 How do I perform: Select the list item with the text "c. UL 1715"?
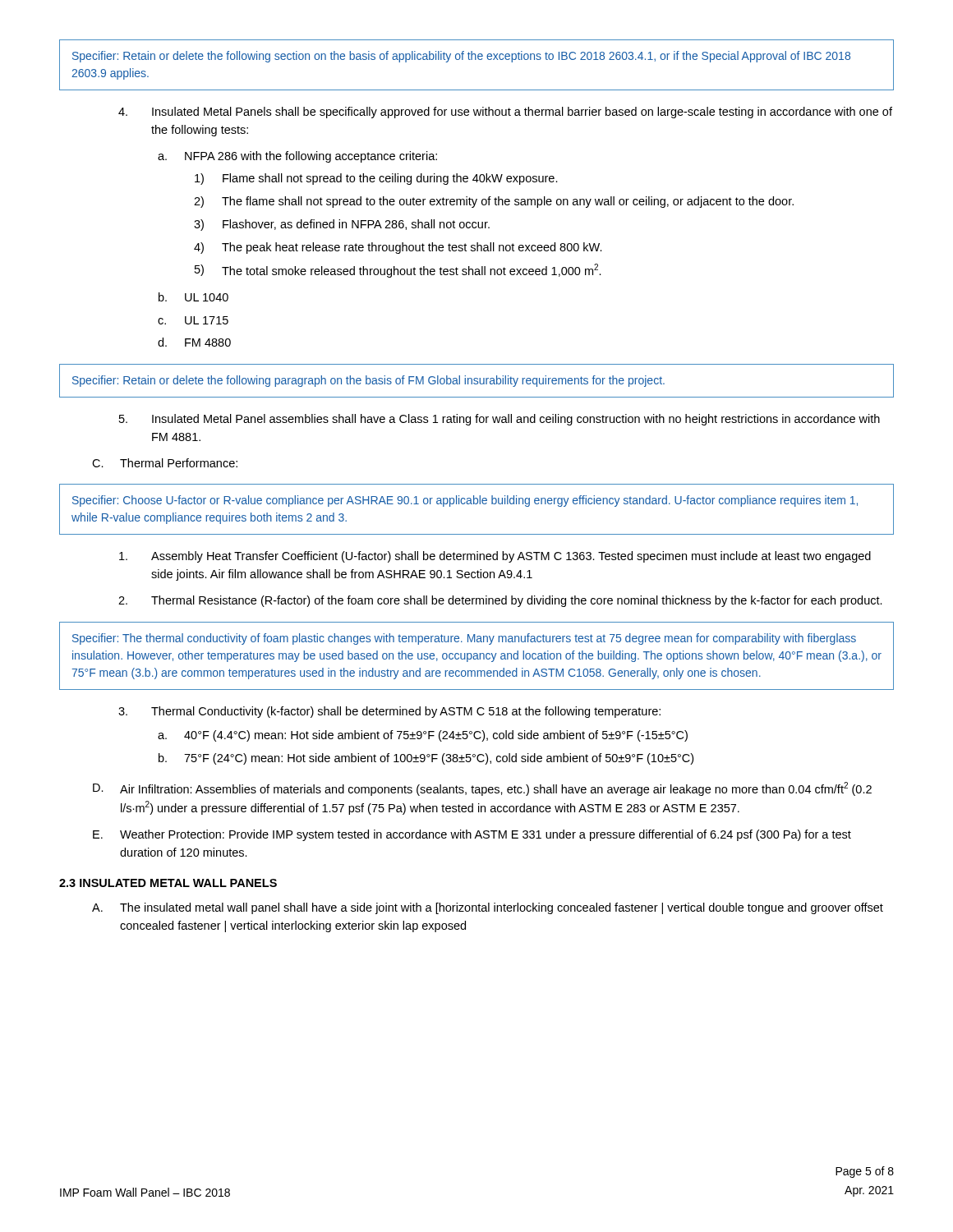click(x=193, y=320)
